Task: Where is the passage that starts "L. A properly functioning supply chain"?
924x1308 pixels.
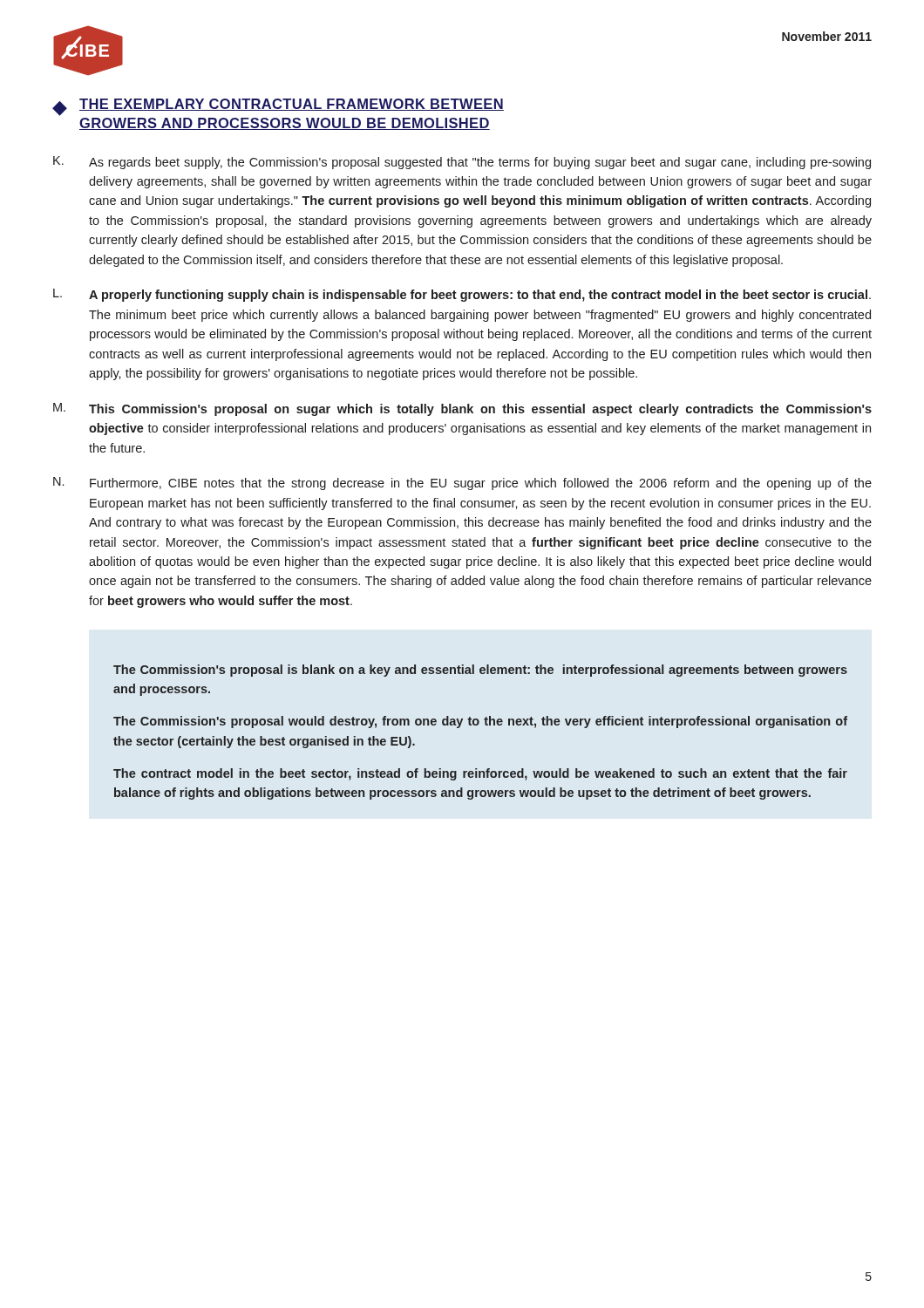Action: (x=462, y=334)
